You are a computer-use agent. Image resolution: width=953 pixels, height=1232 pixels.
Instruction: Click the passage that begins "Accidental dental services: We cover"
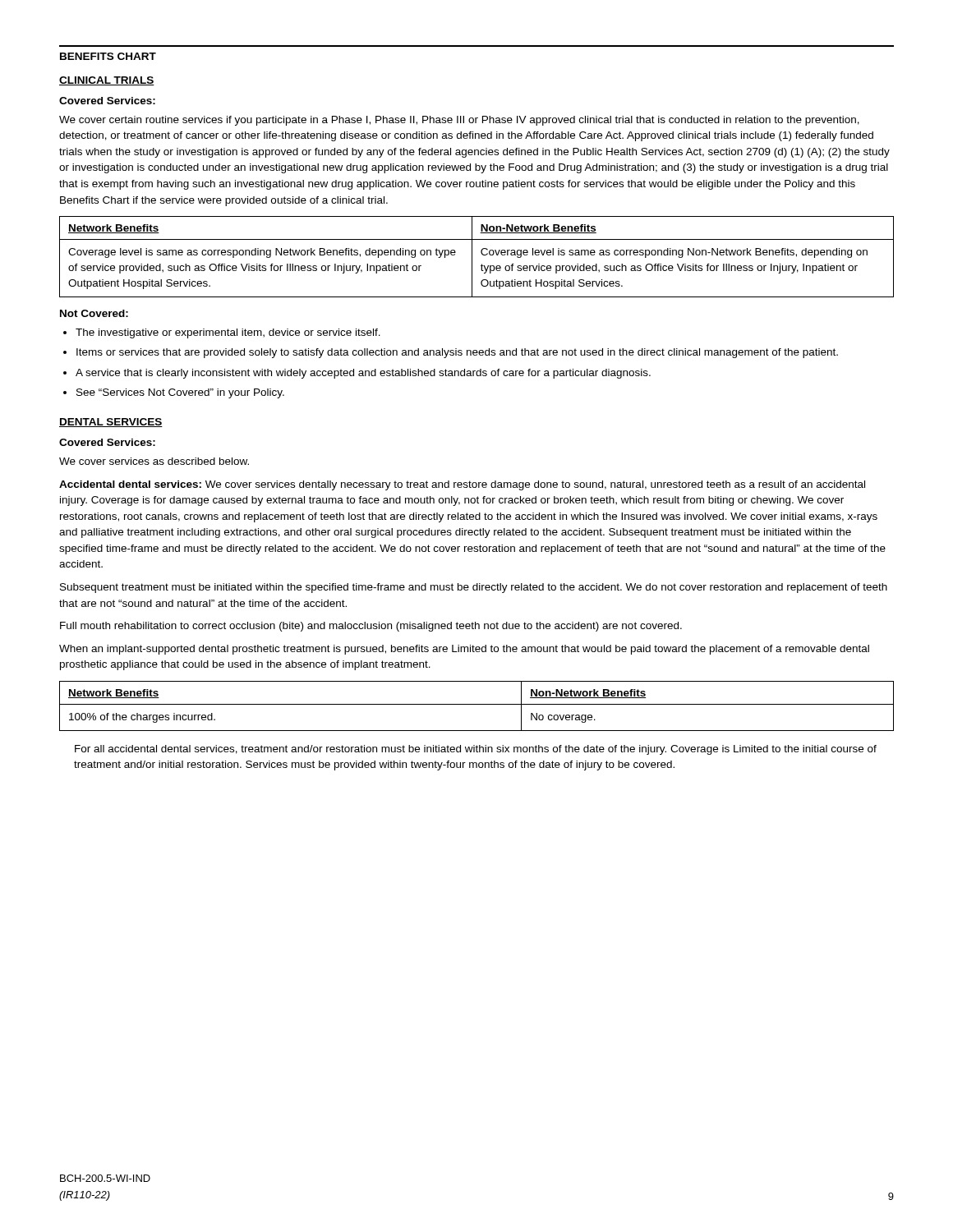coord(476,524)
